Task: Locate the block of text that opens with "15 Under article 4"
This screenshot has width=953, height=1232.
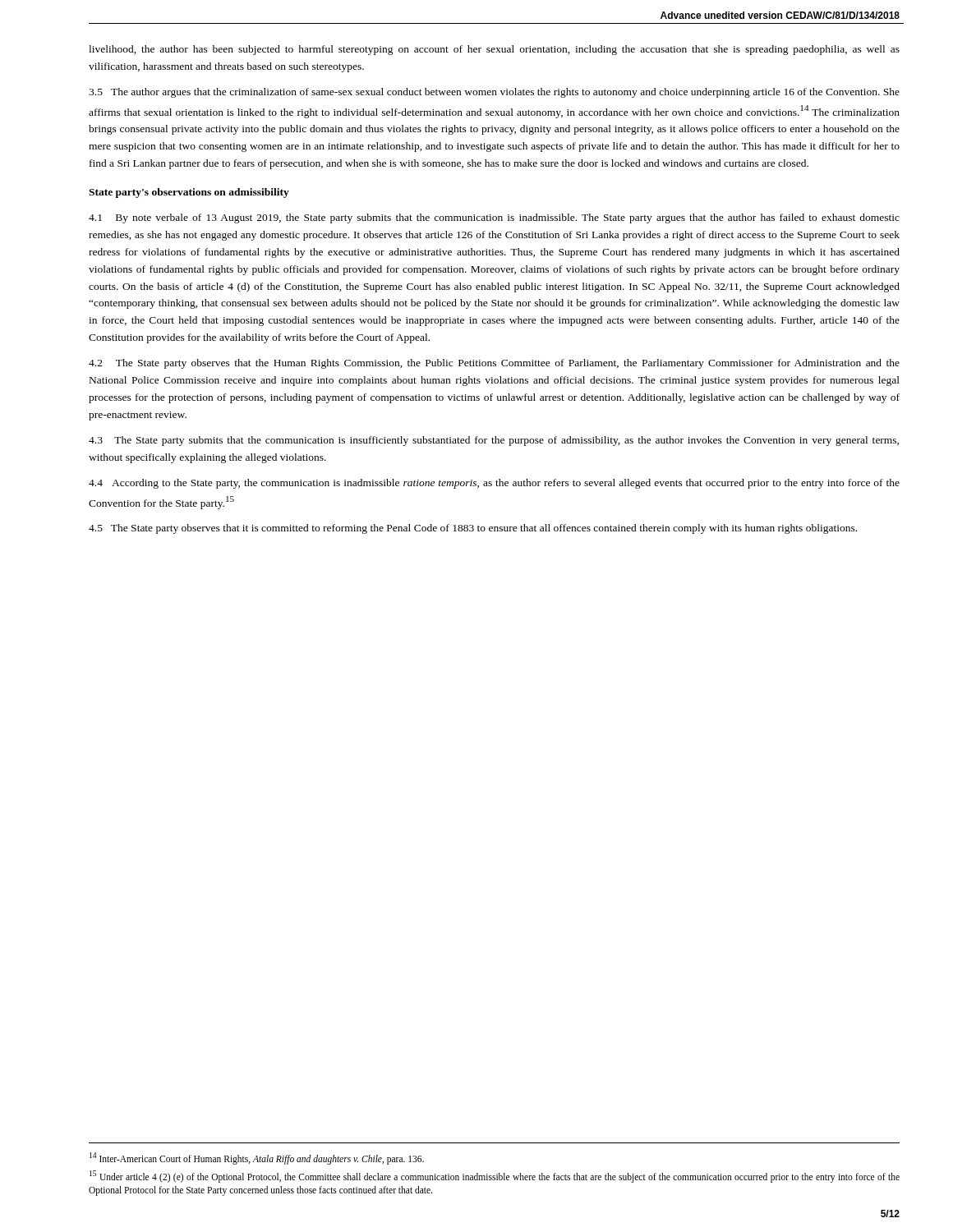Action: point(494,1183)
